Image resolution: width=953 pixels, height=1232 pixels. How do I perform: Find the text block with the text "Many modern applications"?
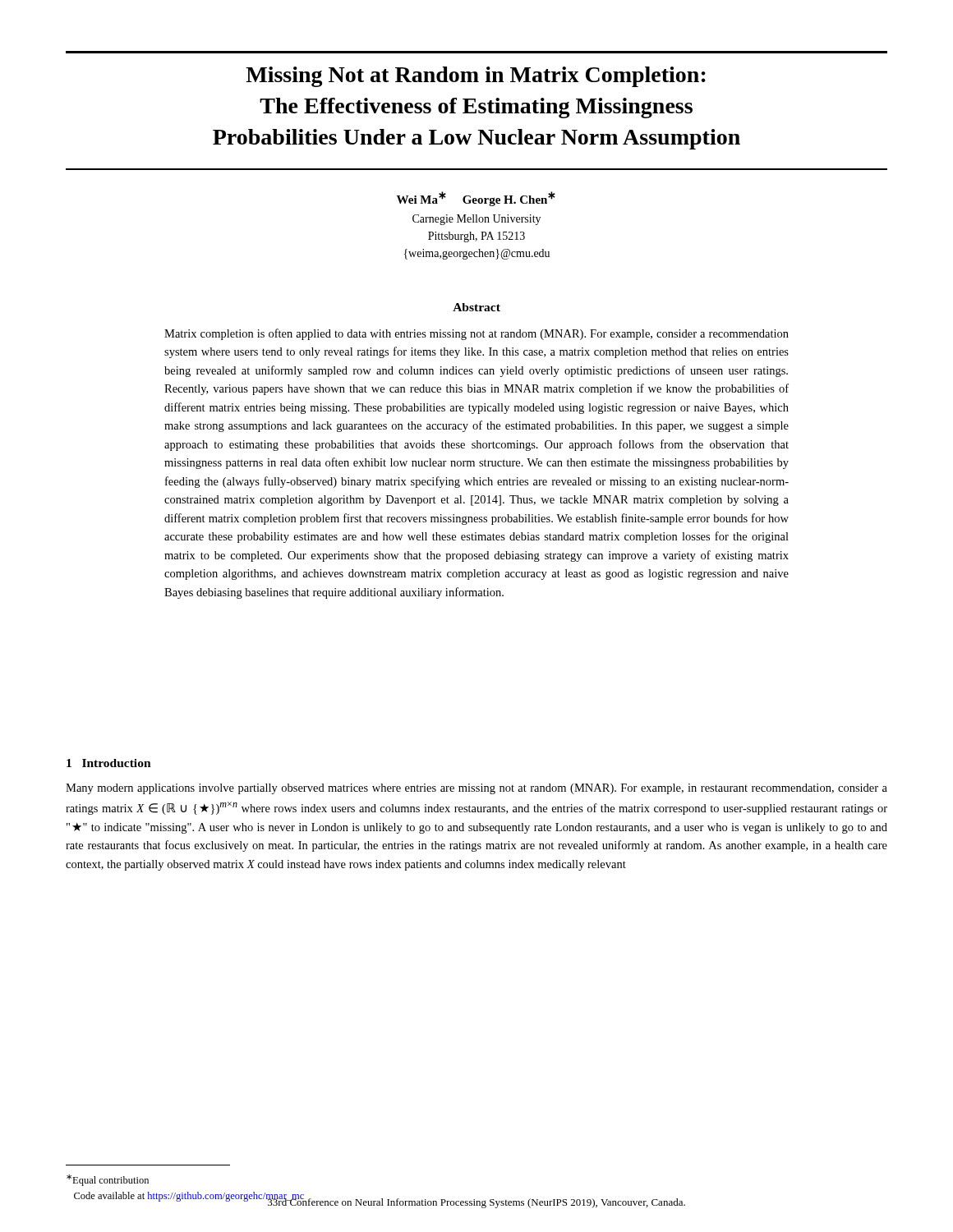click(476, 826)
